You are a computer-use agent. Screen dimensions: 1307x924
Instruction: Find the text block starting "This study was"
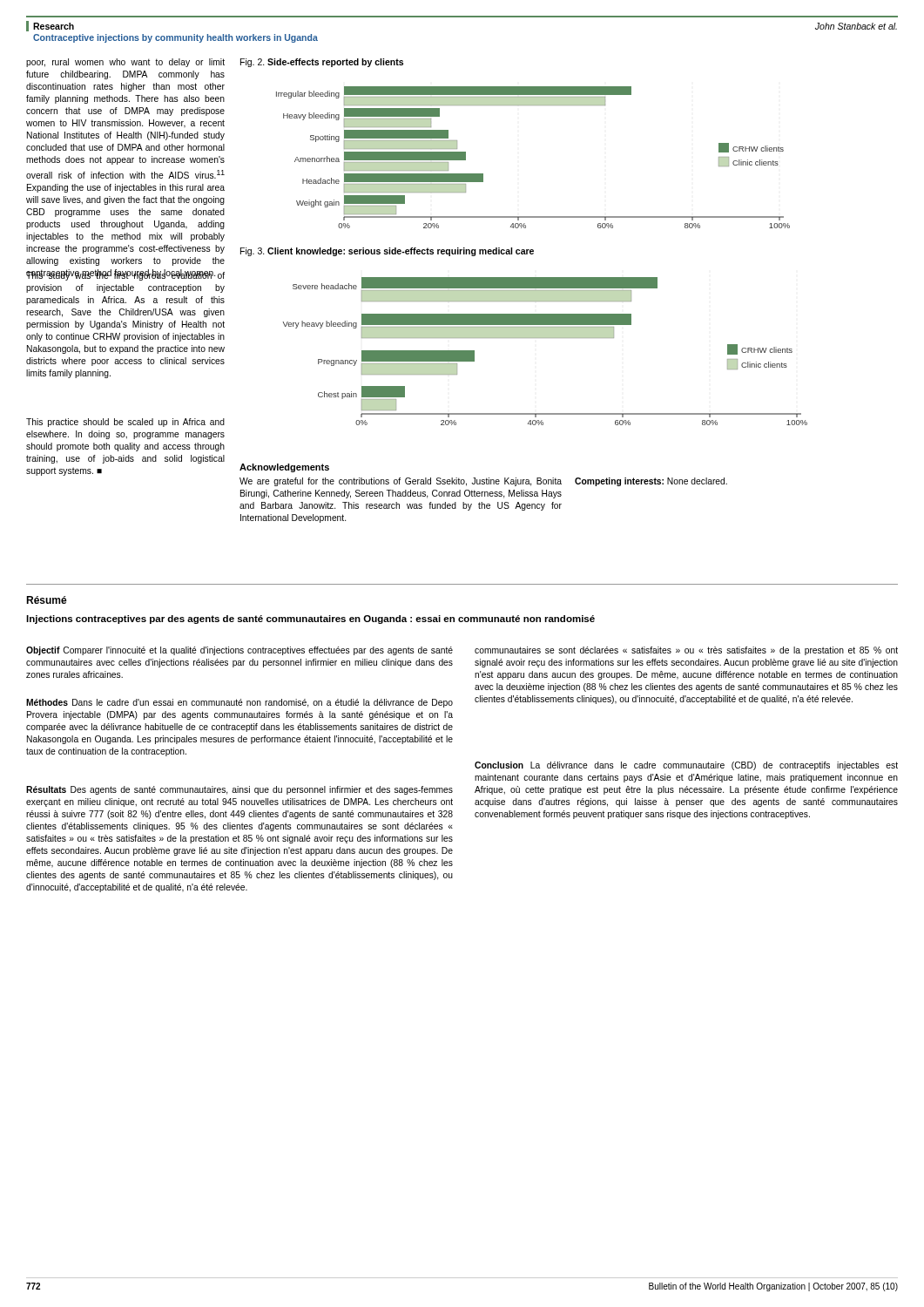[125, 325]
